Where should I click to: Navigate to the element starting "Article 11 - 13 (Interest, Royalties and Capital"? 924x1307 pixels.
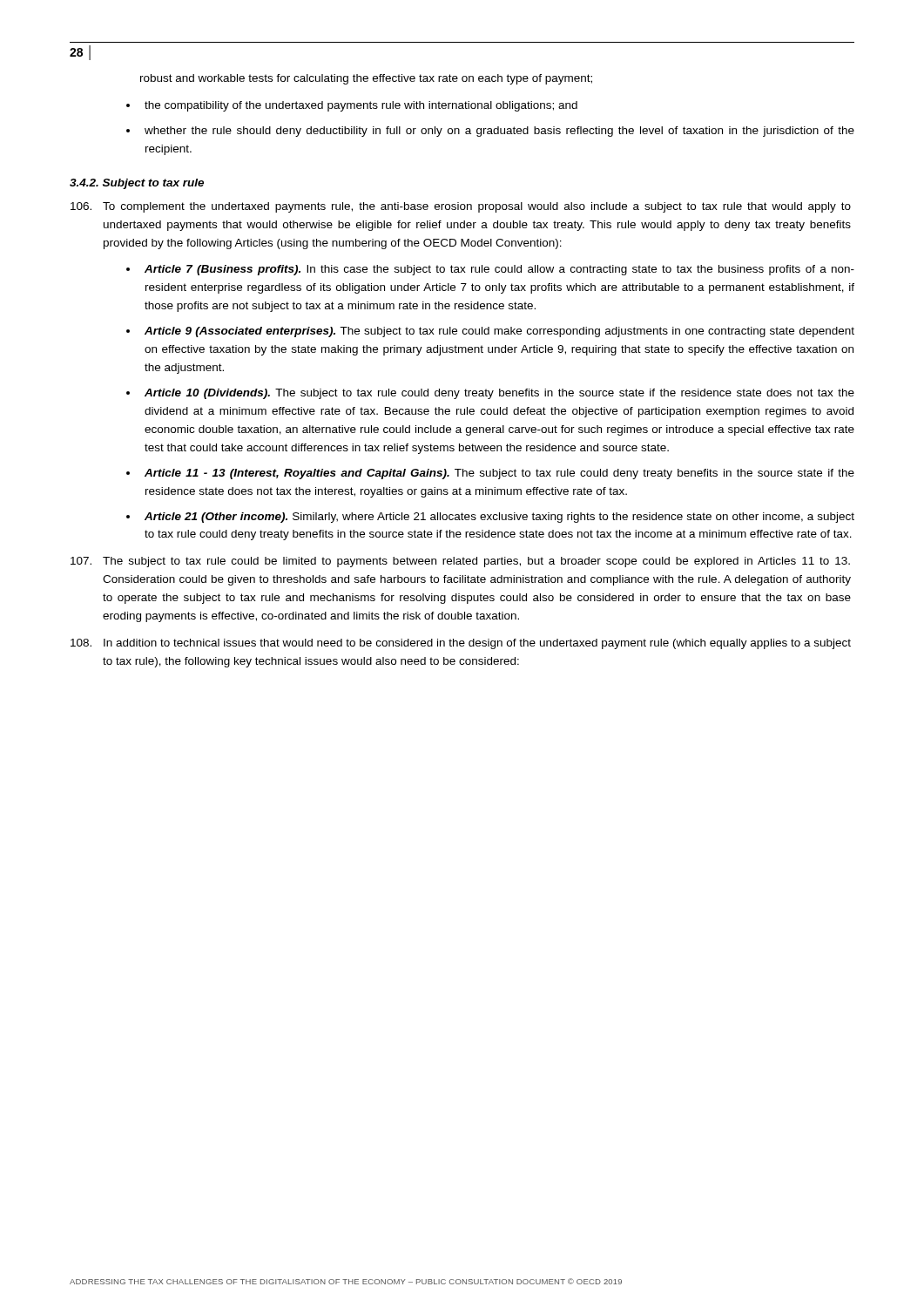499,481
